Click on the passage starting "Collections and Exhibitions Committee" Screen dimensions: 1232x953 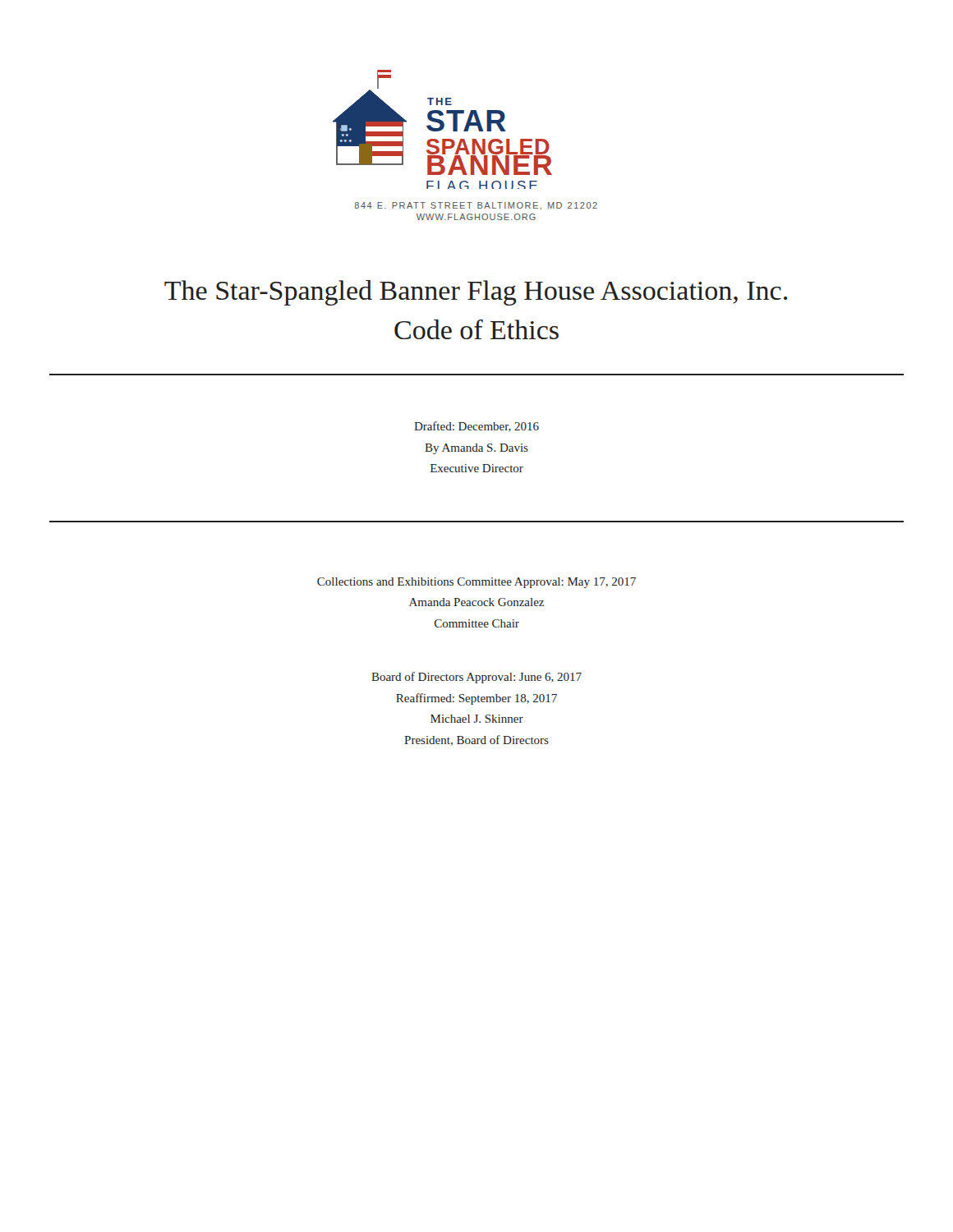(476, 602)
